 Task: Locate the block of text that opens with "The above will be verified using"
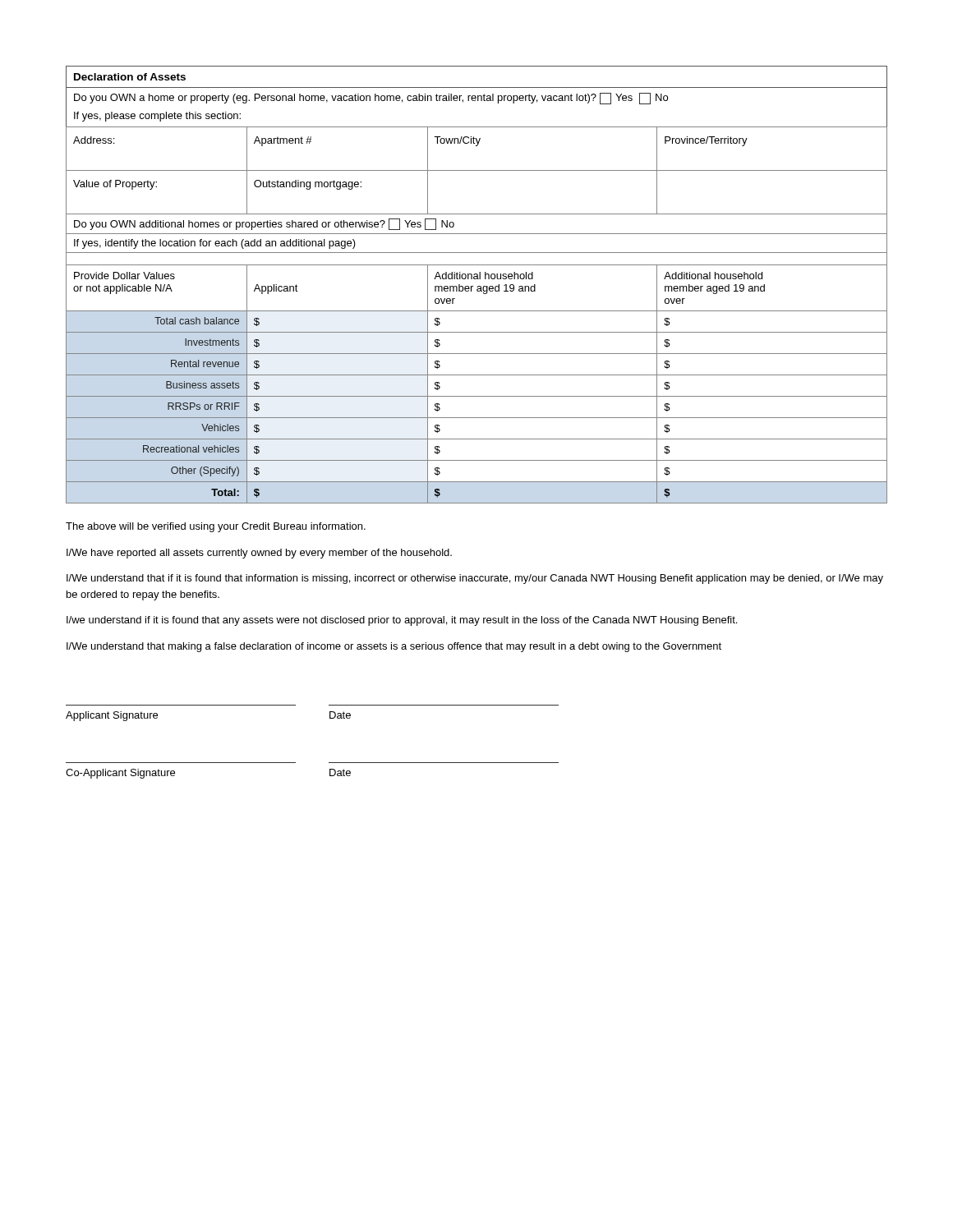(216, 526)
